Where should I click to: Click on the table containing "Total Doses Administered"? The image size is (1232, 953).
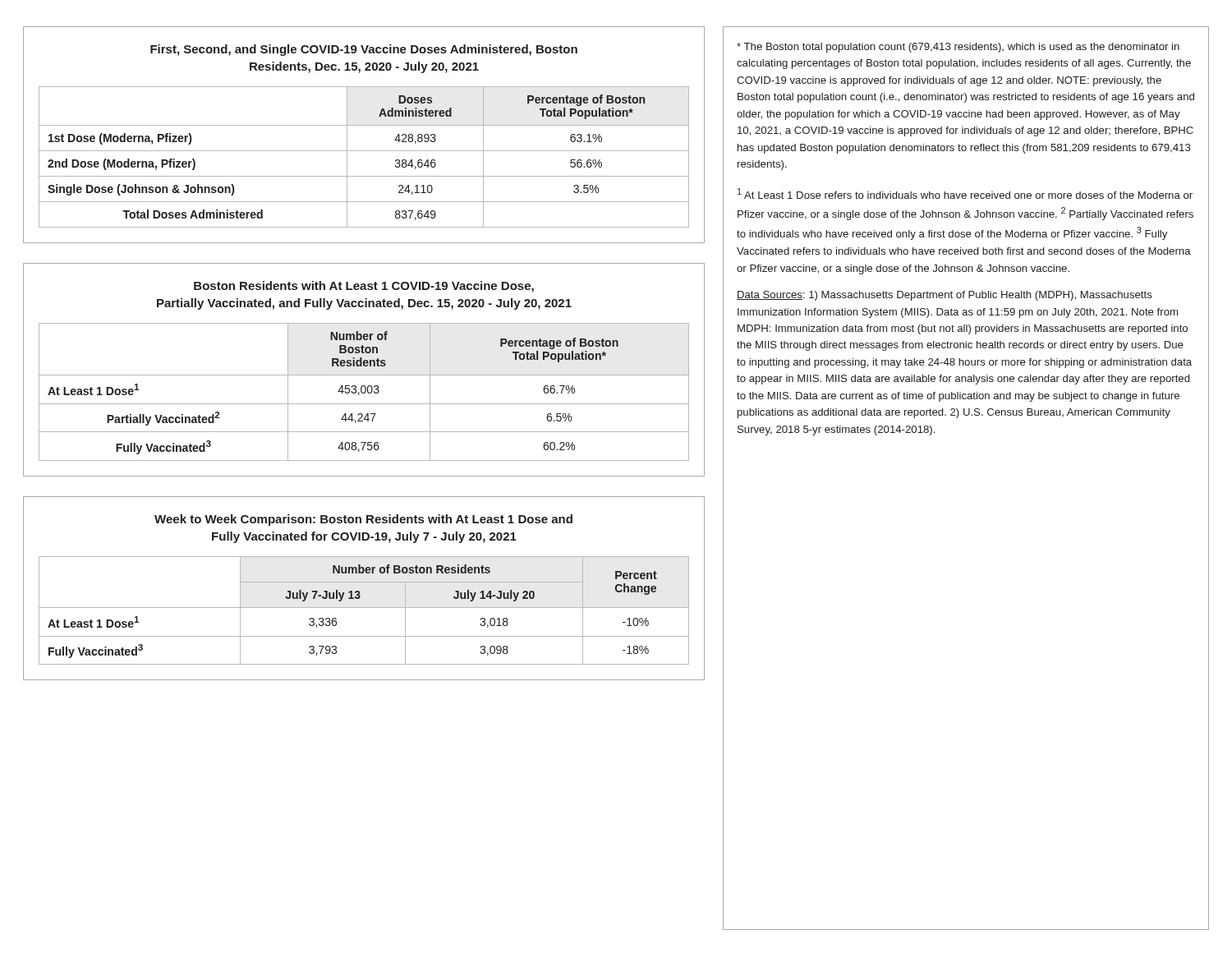[364, 135]
